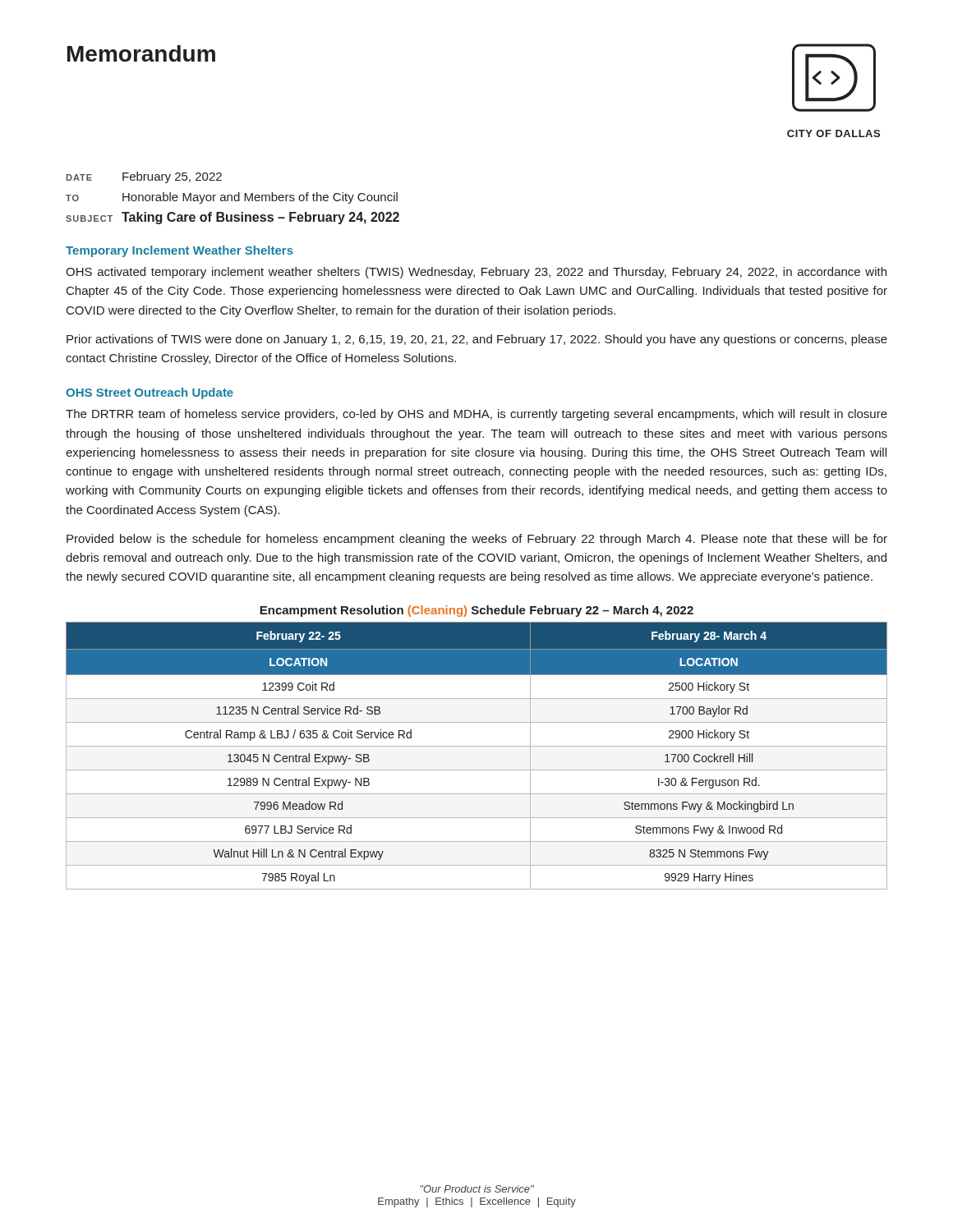
Task: Select the title
Action: 141,54
